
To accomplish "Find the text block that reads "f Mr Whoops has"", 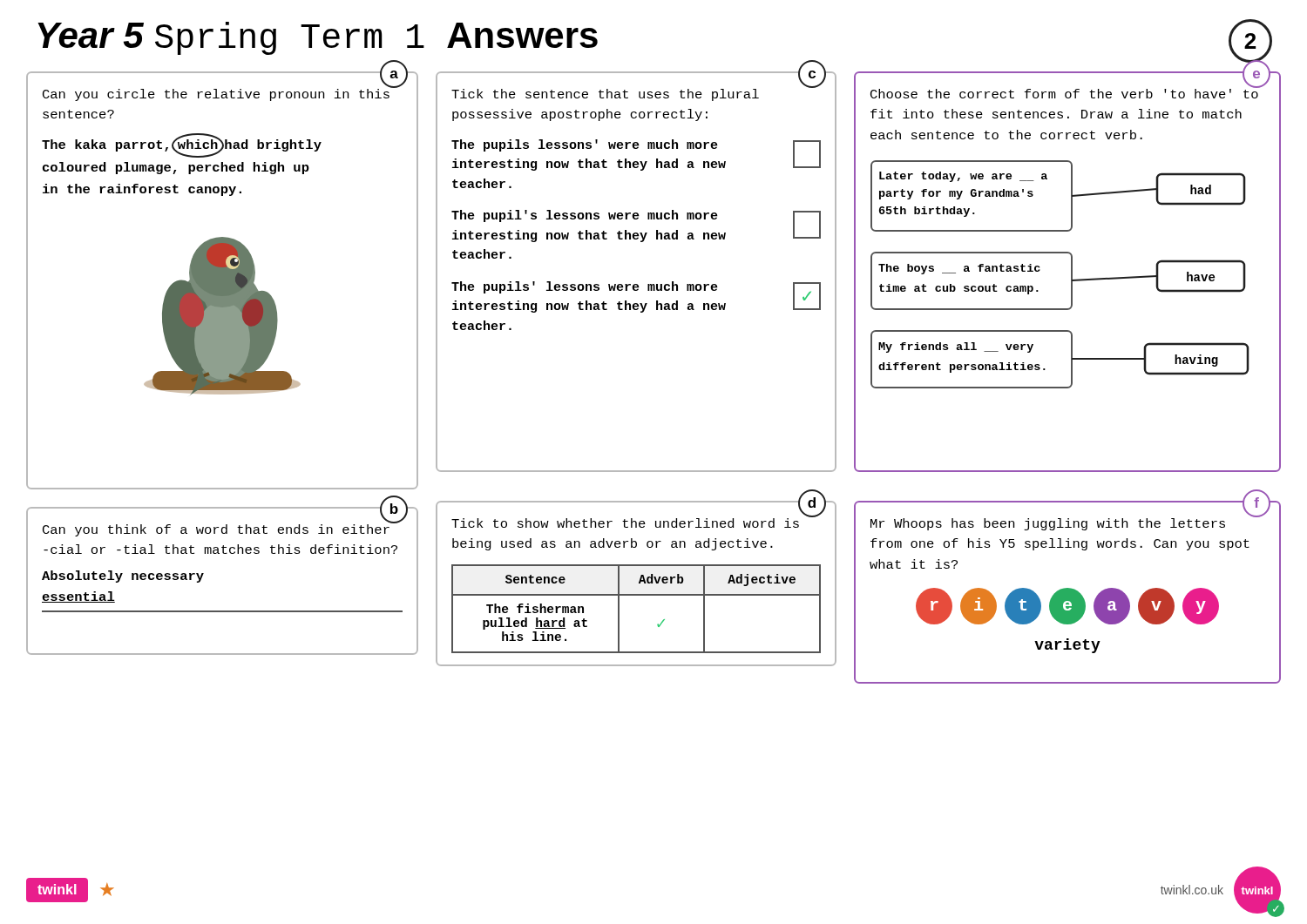I will click(x=1070, y=577).
